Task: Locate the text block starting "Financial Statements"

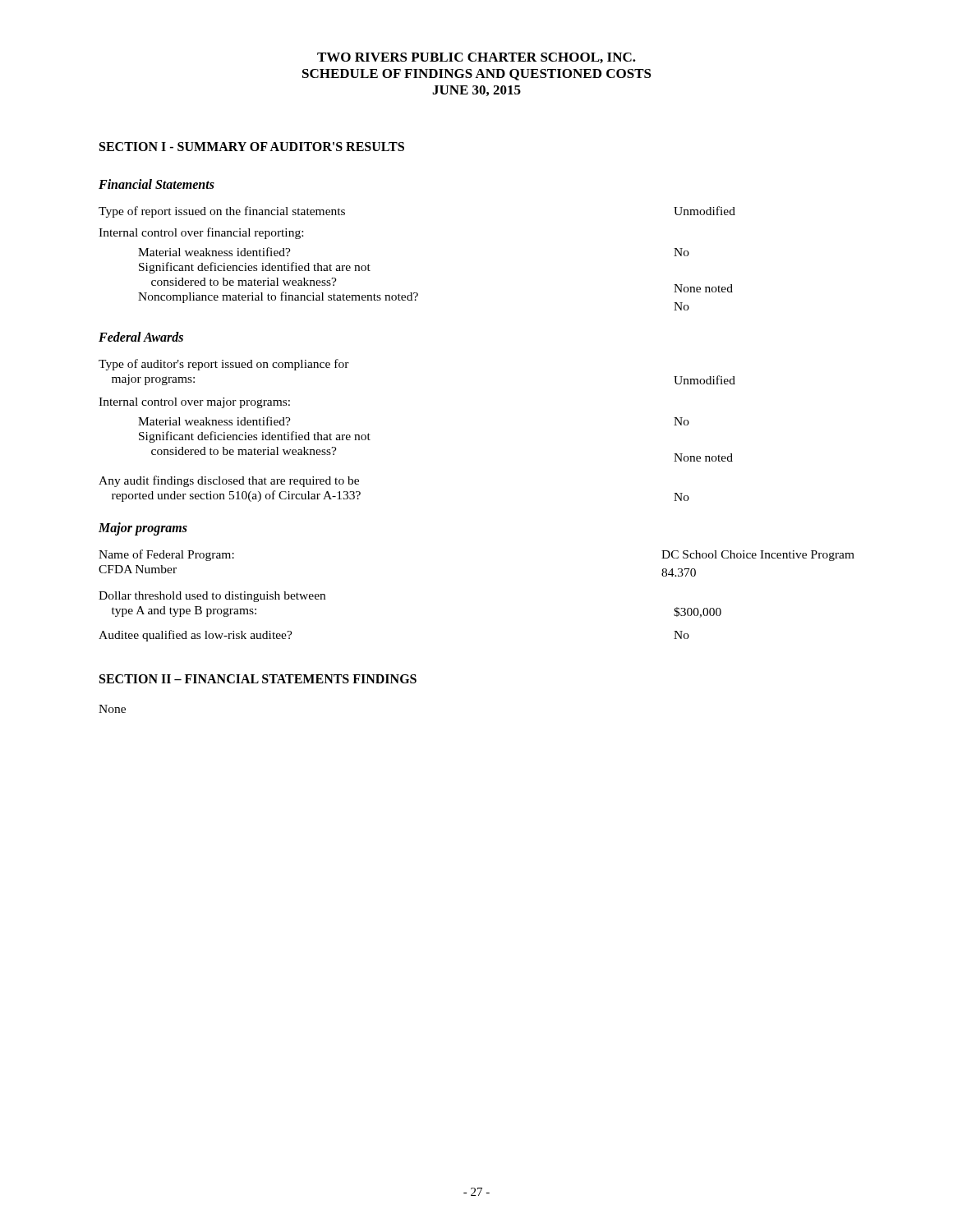Action: (x=156, y=184)
